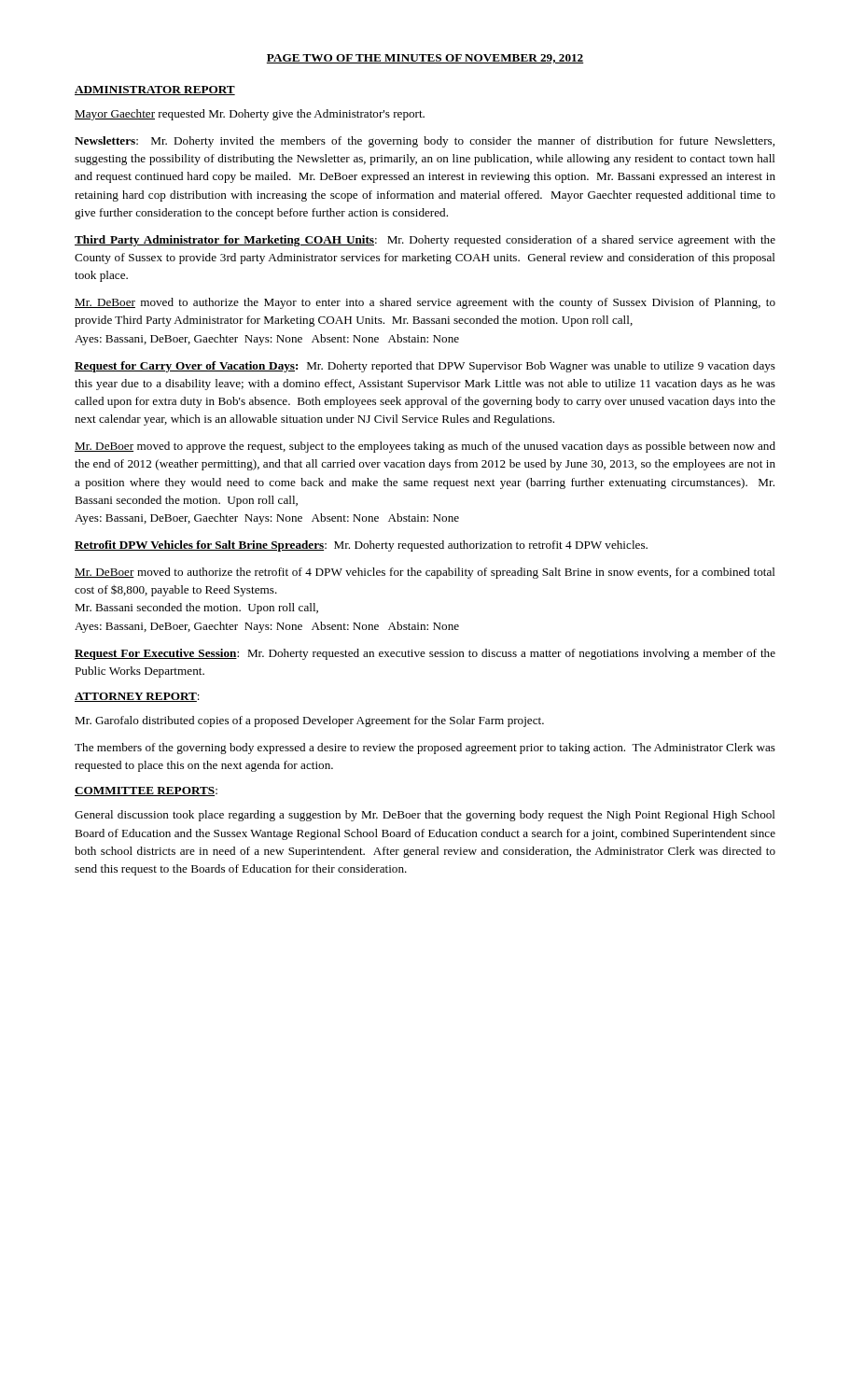This screenshot has height=1400, width=850.
Task: Where is the passage that starts "Request For Executive Session:"?
Action: (x=425, y=662)
